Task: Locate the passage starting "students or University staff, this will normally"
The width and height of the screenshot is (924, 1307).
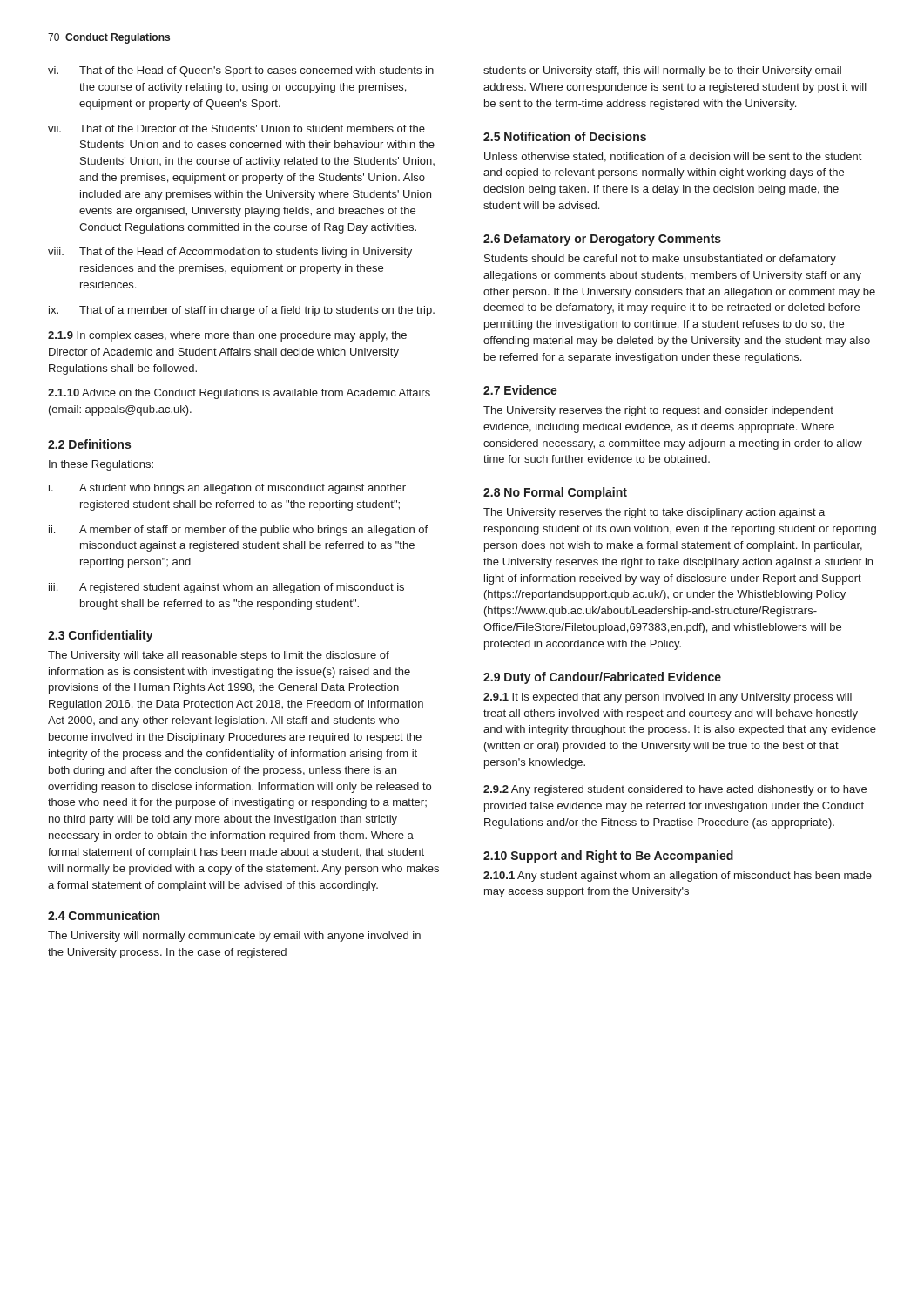Action: 675,87
